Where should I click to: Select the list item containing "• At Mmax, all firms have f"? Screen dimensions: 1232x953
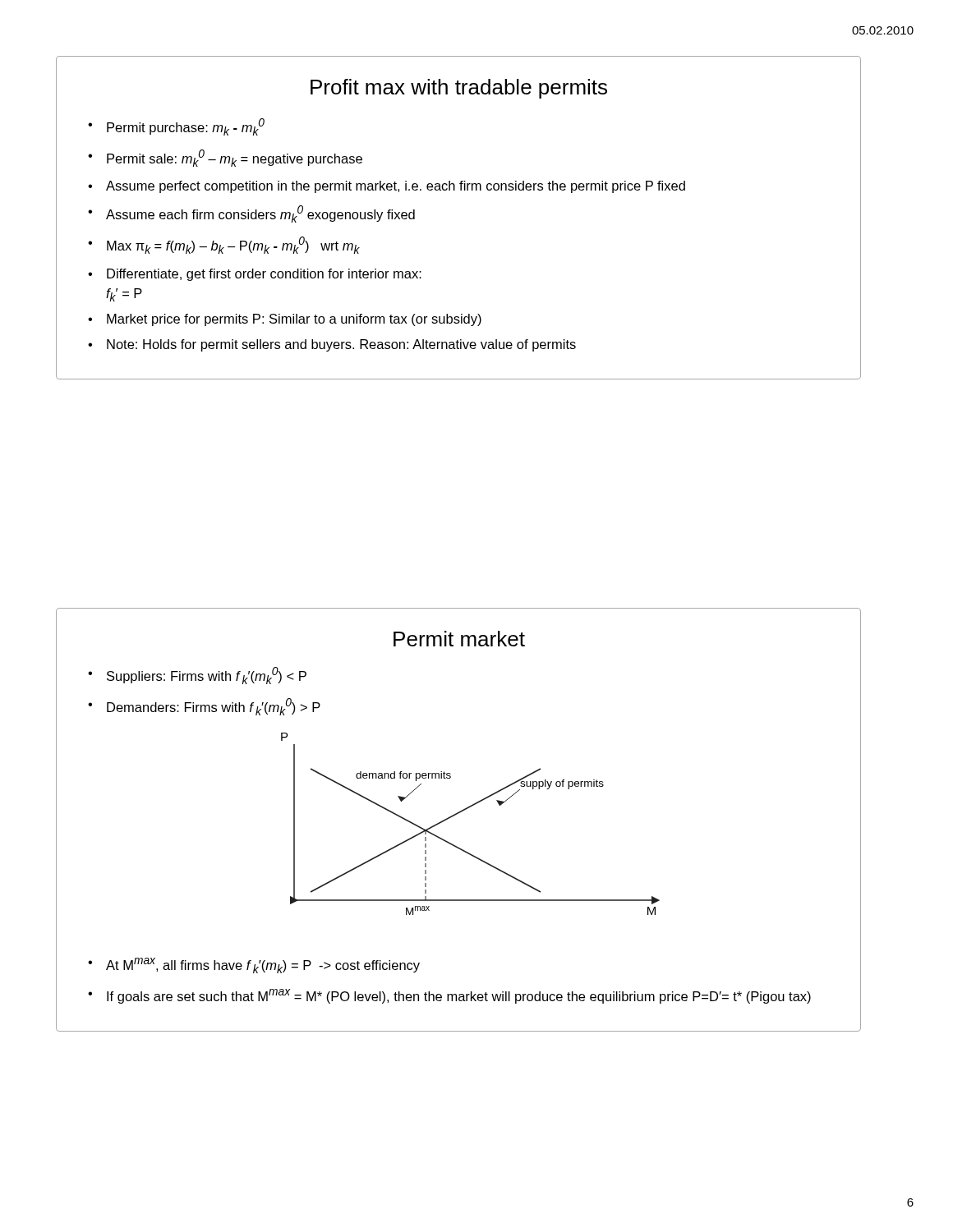click(254, 966)
